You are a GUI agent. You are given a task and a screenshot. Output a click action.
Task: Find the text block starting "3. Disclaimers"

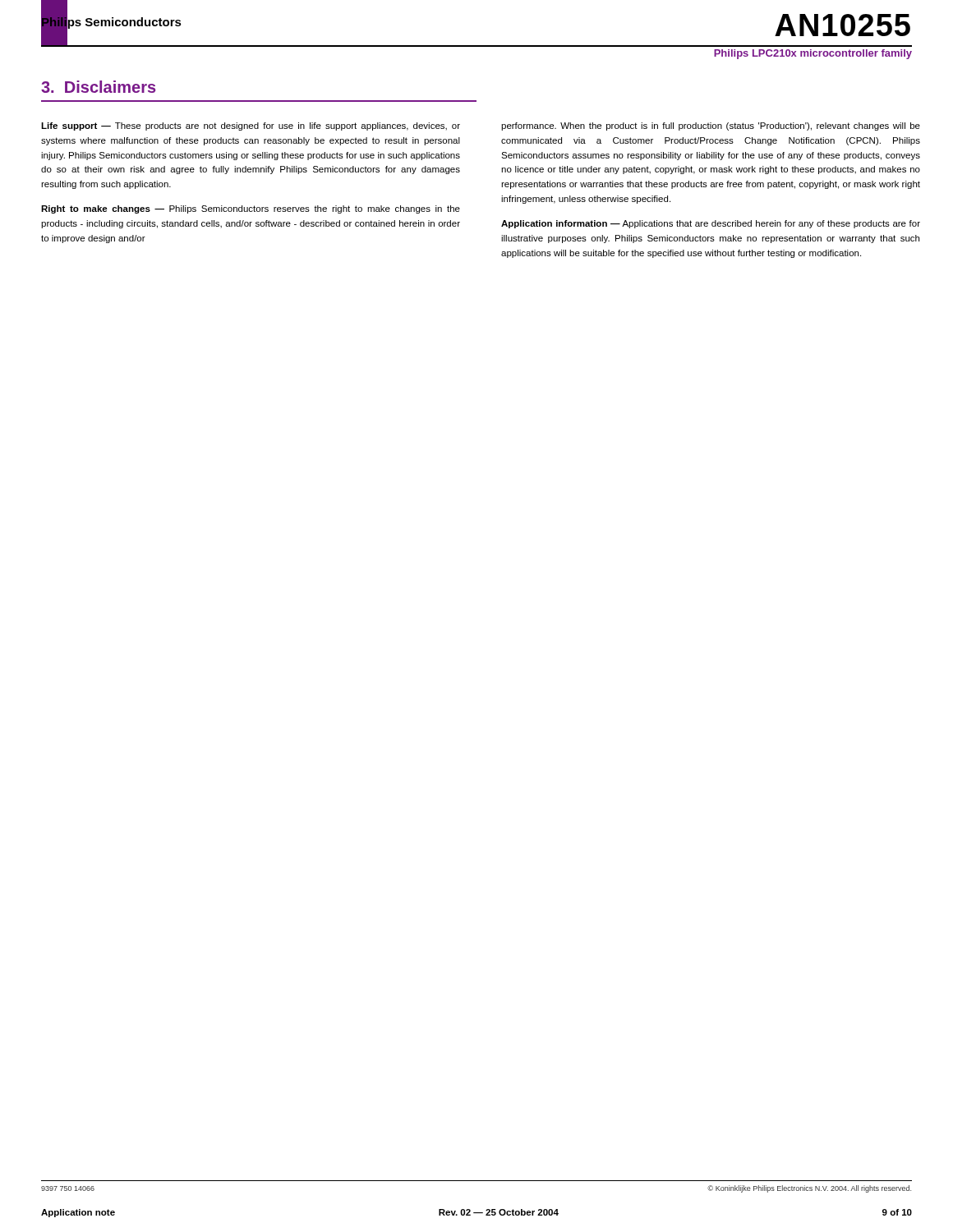pyautogui.click(x=259, y=90)
